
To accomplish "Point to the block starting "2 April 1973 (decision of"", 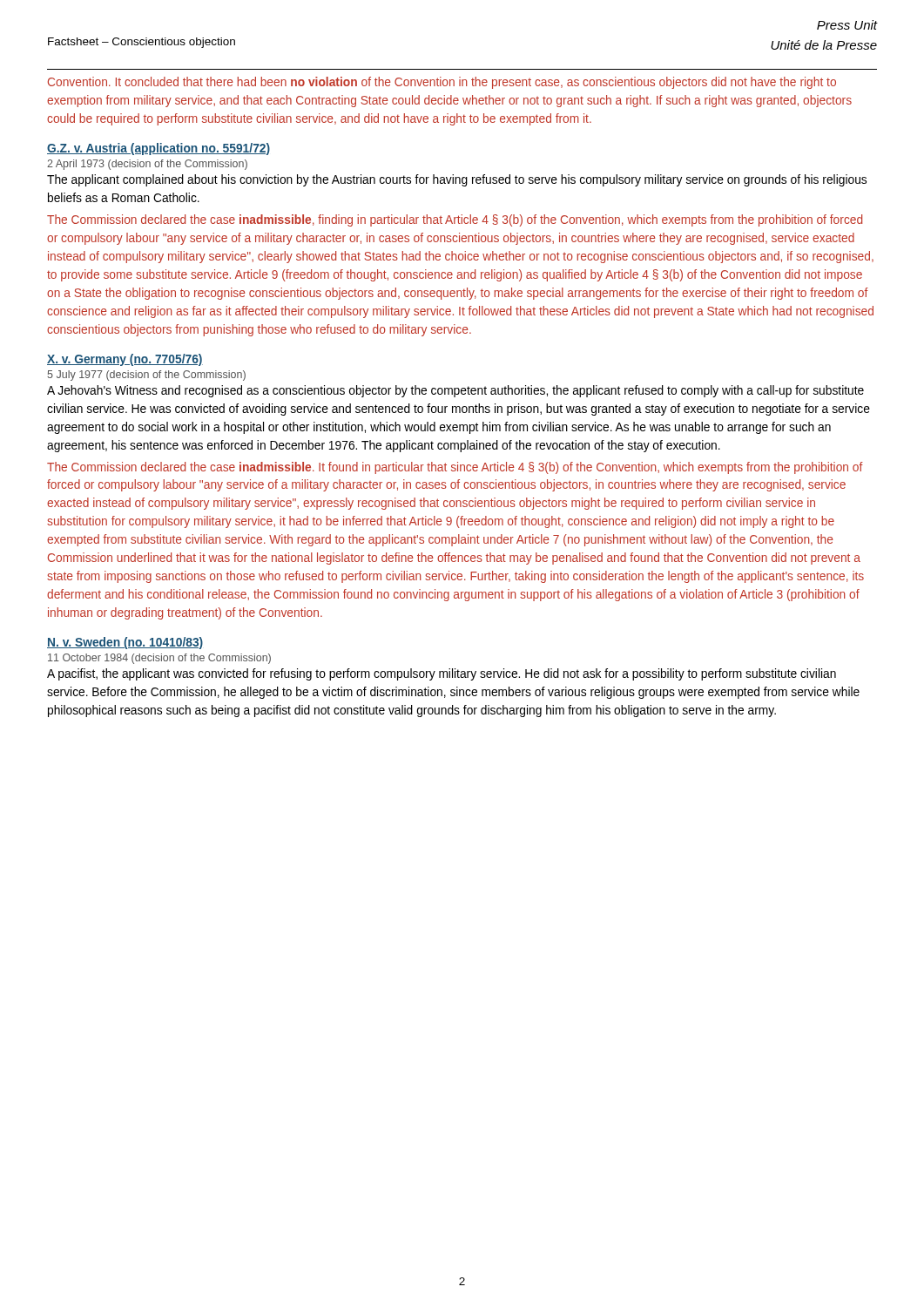I will pyautogui.click(x=147, y=164).
